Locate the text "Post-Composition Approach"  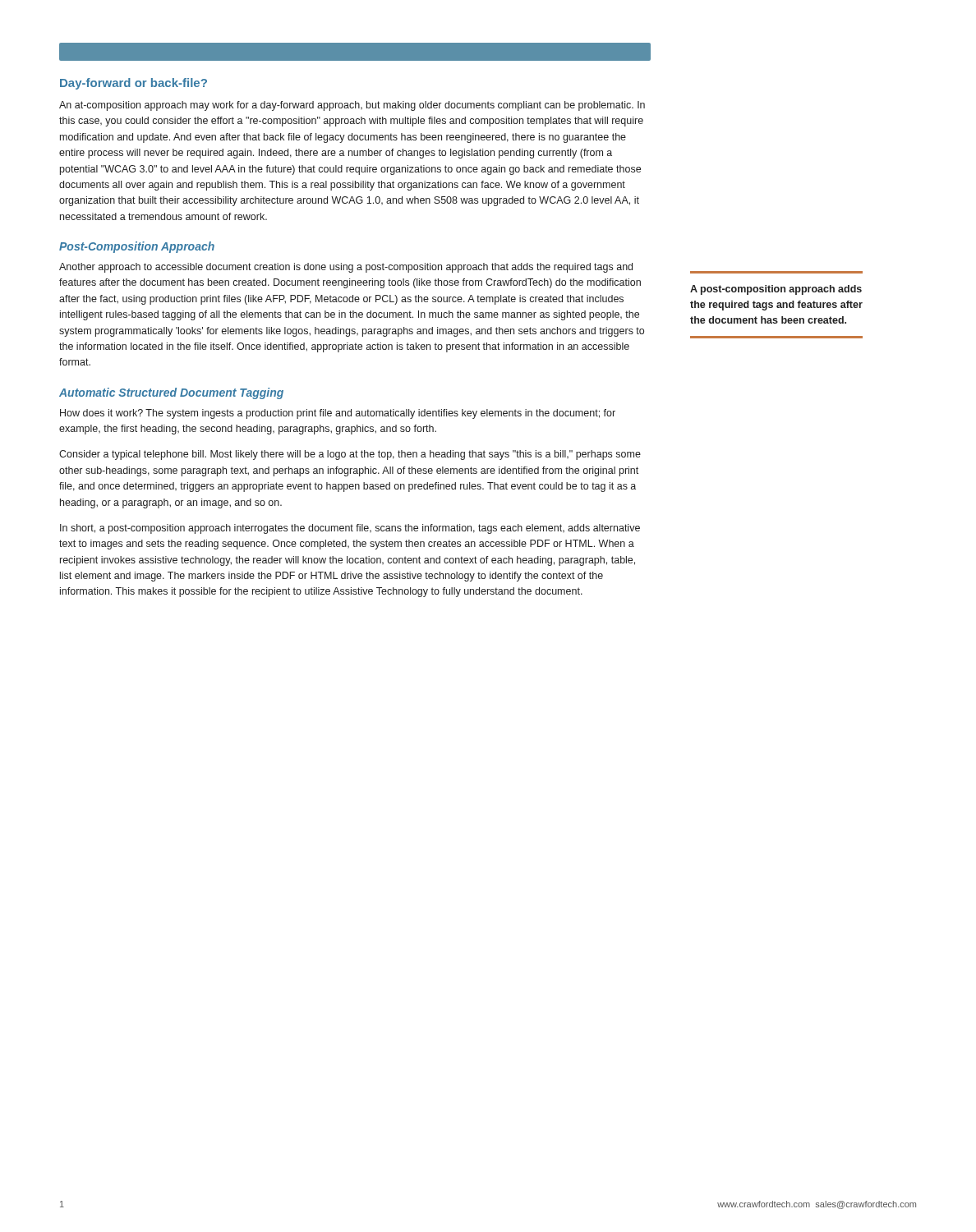coord(137,247)
